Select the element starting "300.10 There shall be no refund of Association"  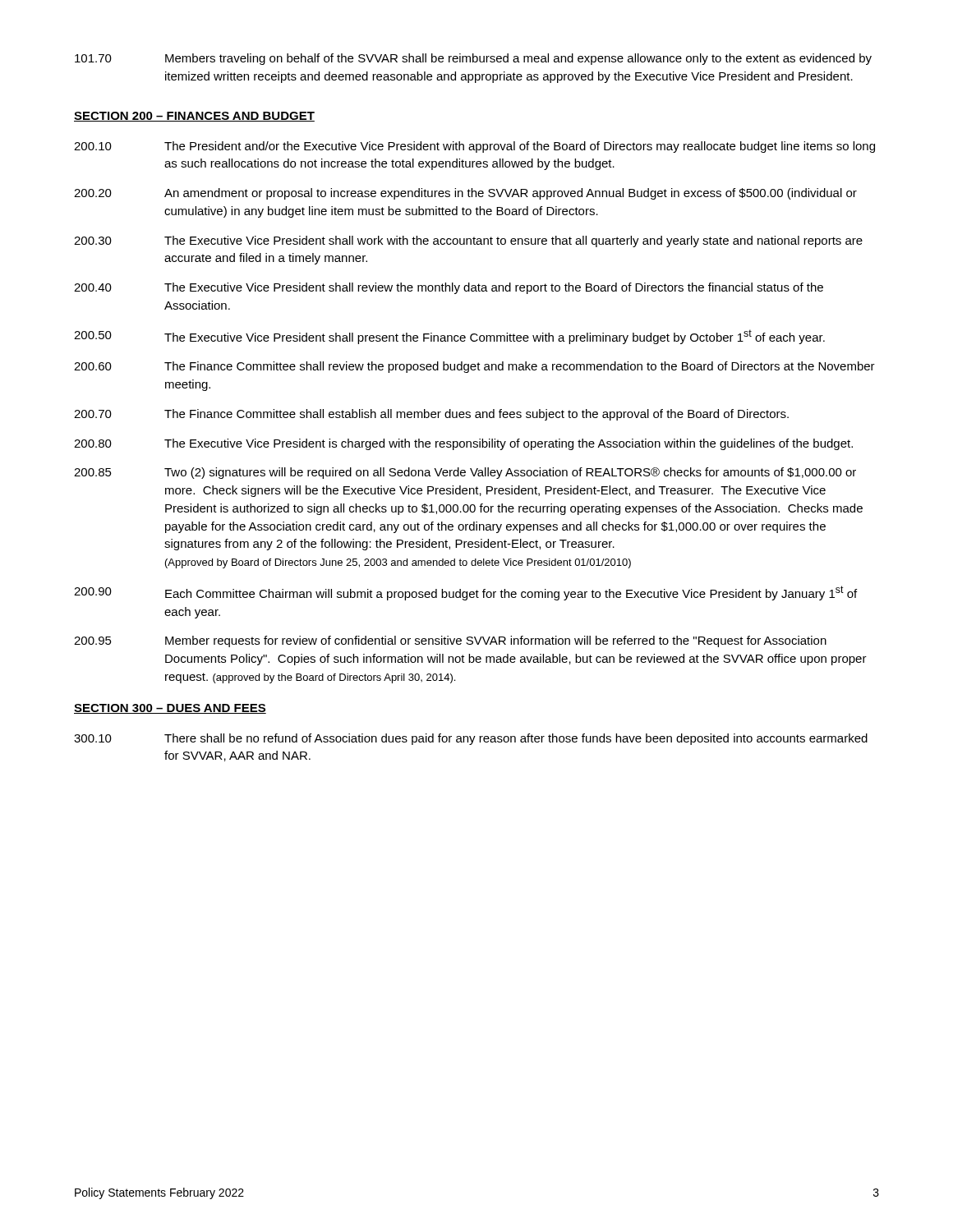tap(476, 747)
